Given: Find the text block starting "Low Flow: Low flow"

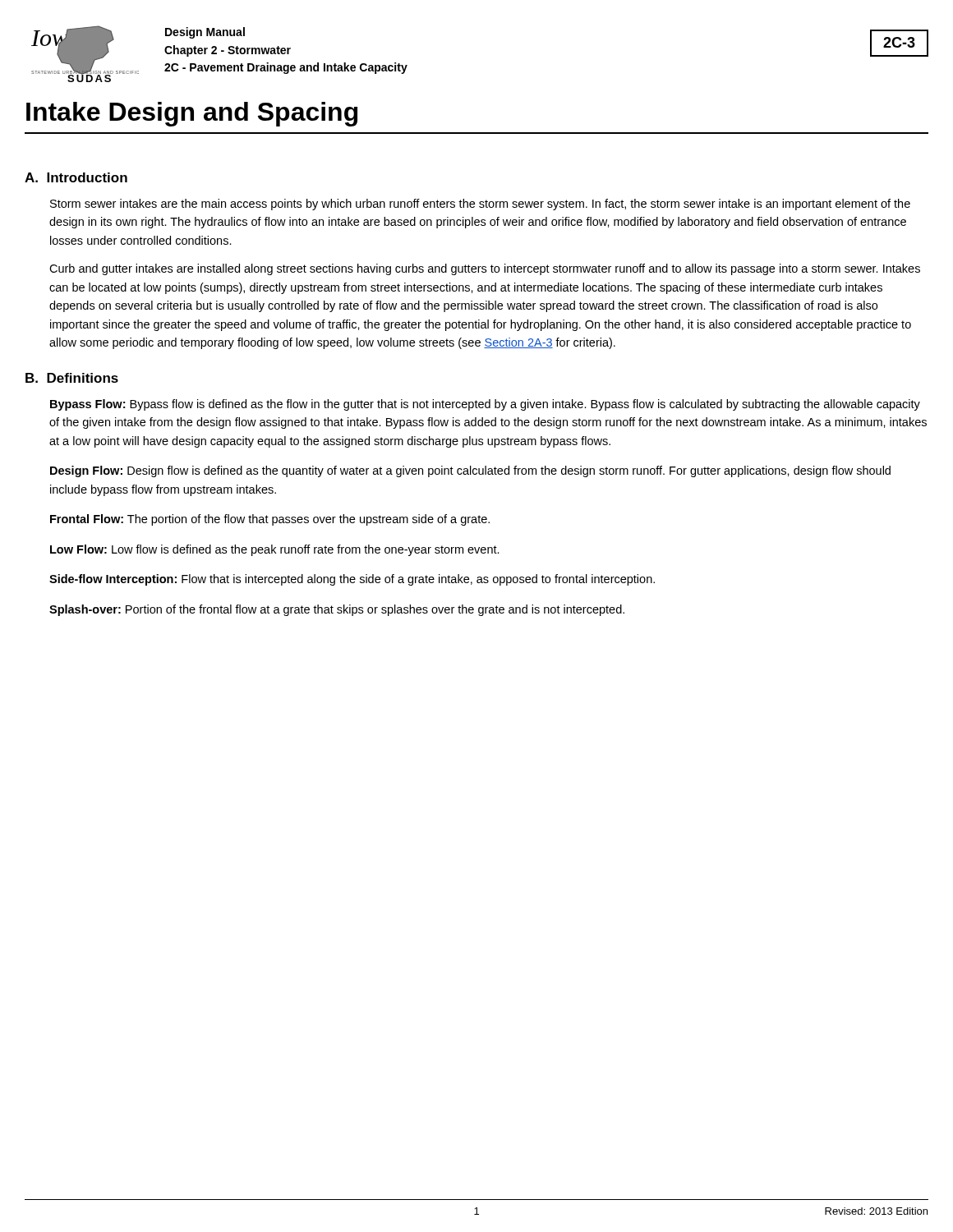Looking at the screenshot, I should [x=275, y=549].
